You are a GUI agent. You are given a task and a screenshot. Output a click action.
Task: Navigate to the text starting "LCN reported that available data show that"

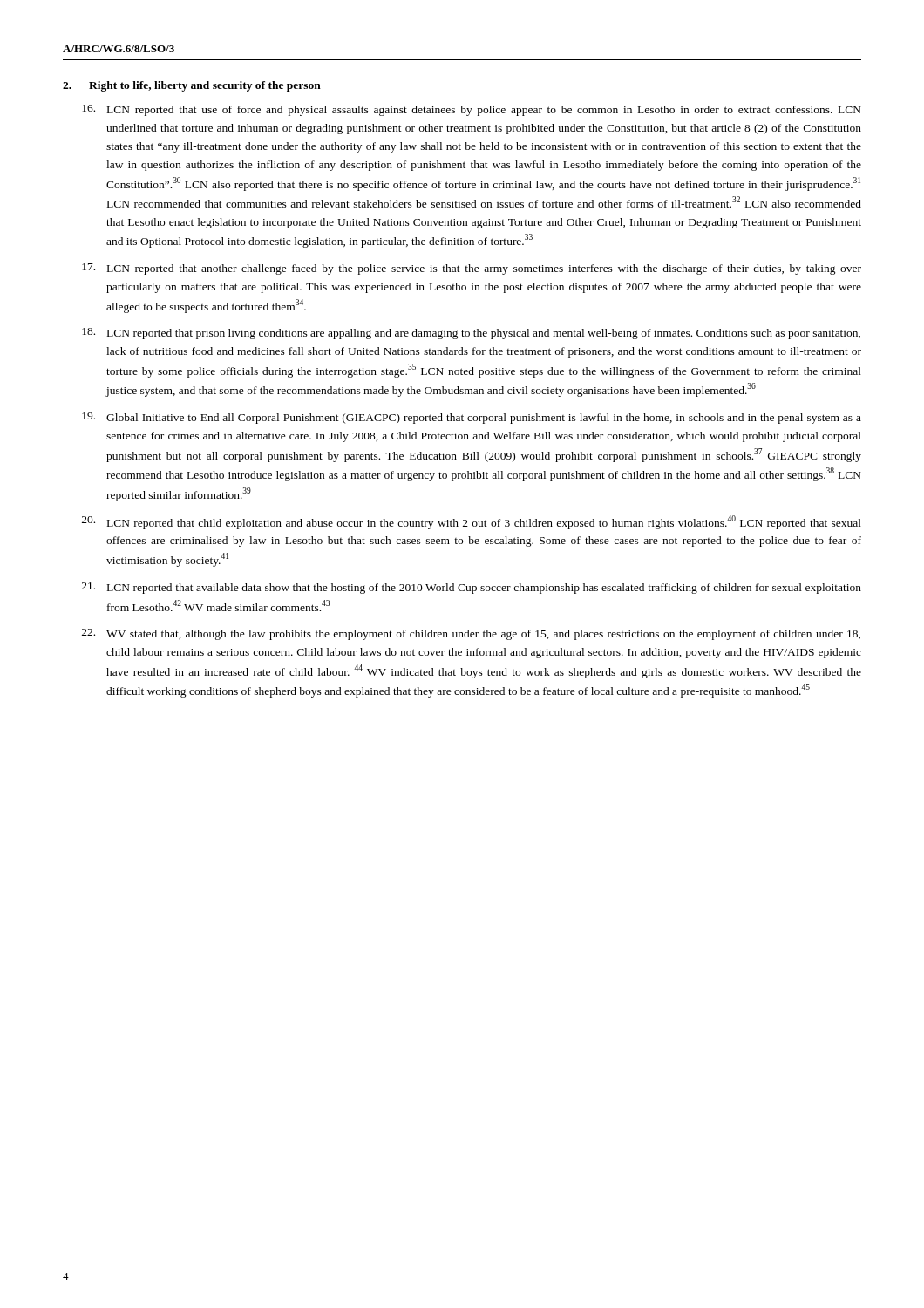tap(462, 598)
